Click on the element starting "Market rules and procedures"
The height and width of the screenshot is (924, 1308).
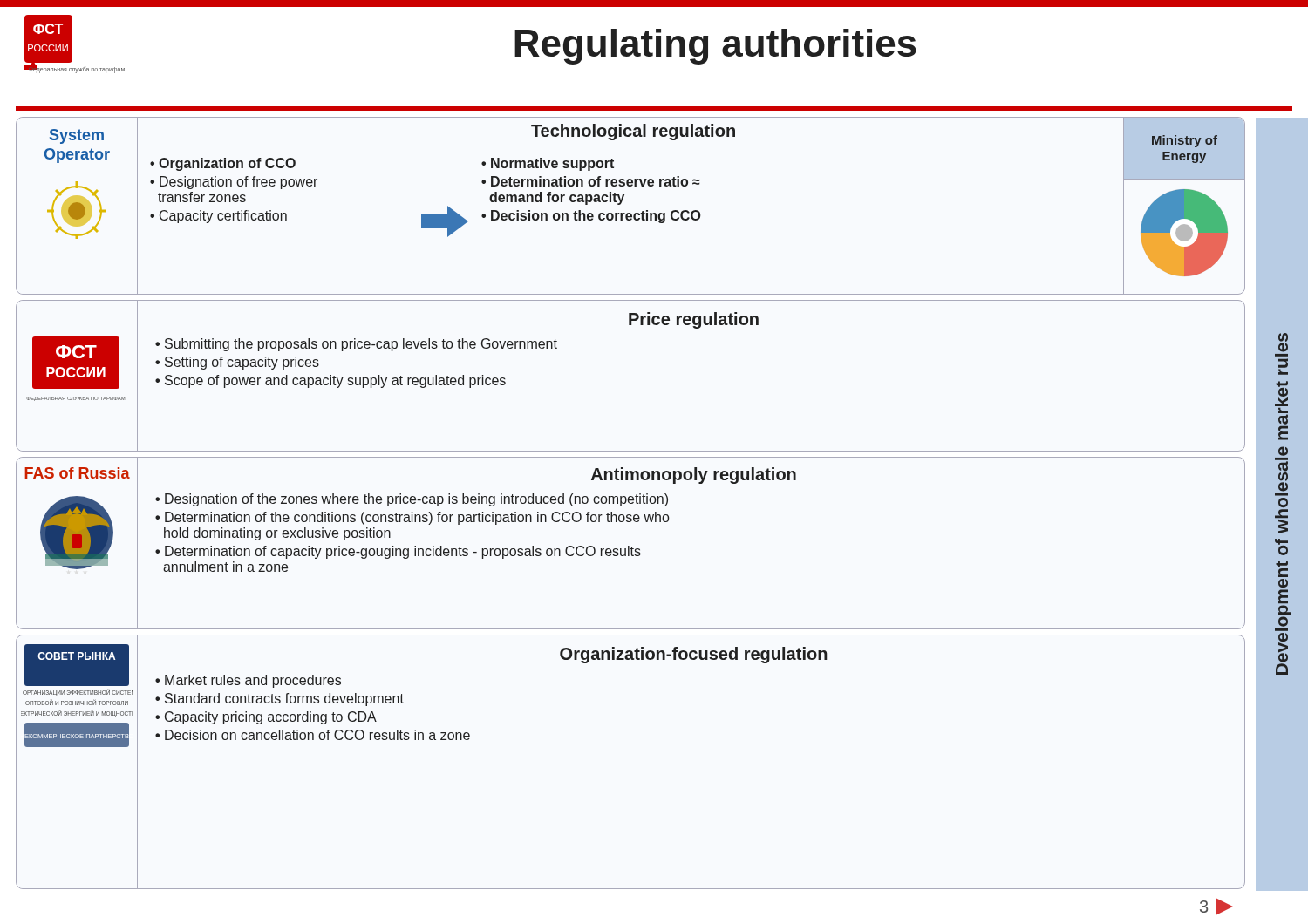(x=253, y=680)
